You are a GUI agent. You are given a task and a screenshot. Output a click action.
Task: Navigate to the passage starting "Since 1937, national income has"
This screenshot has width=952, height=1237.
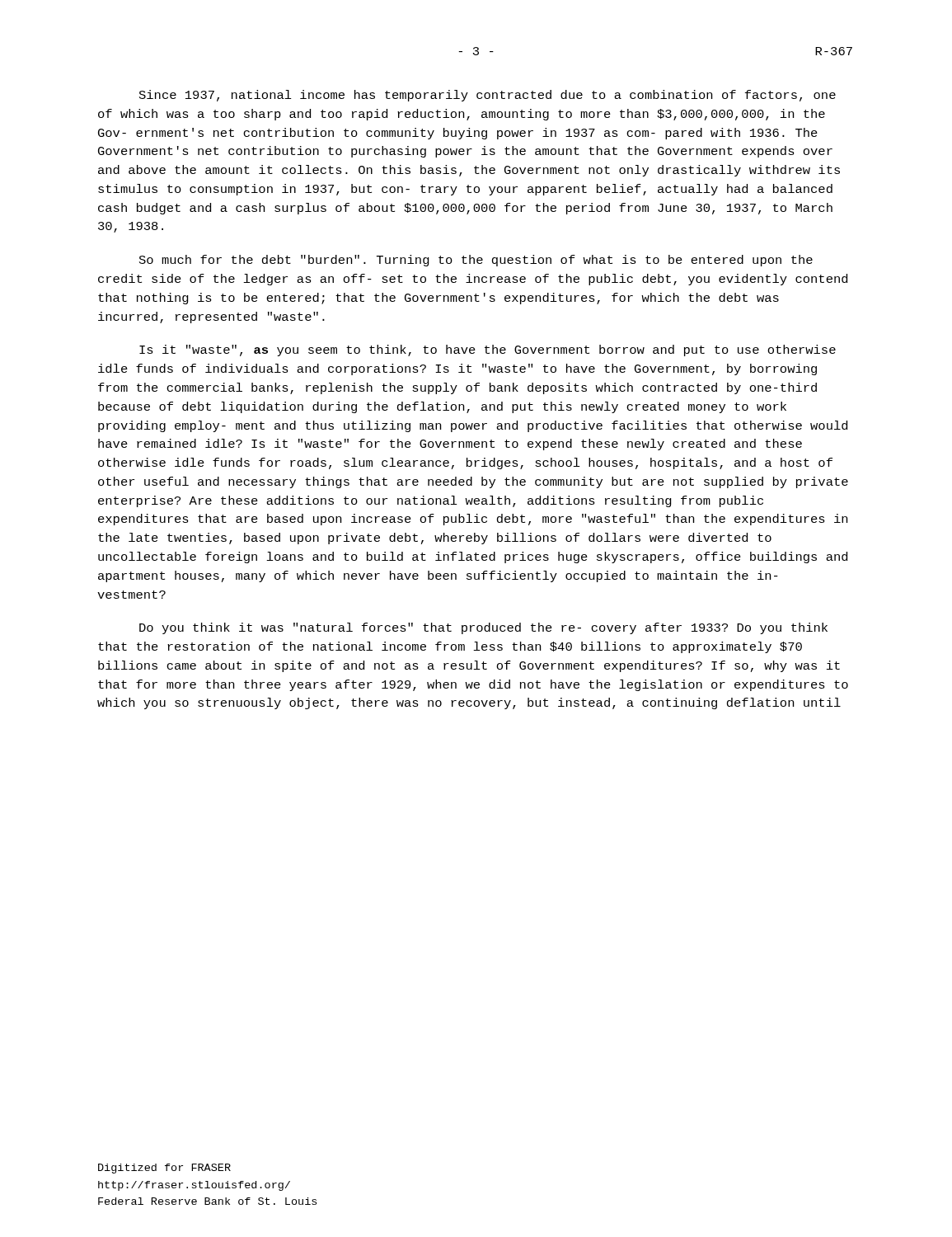tap(469, 161)
